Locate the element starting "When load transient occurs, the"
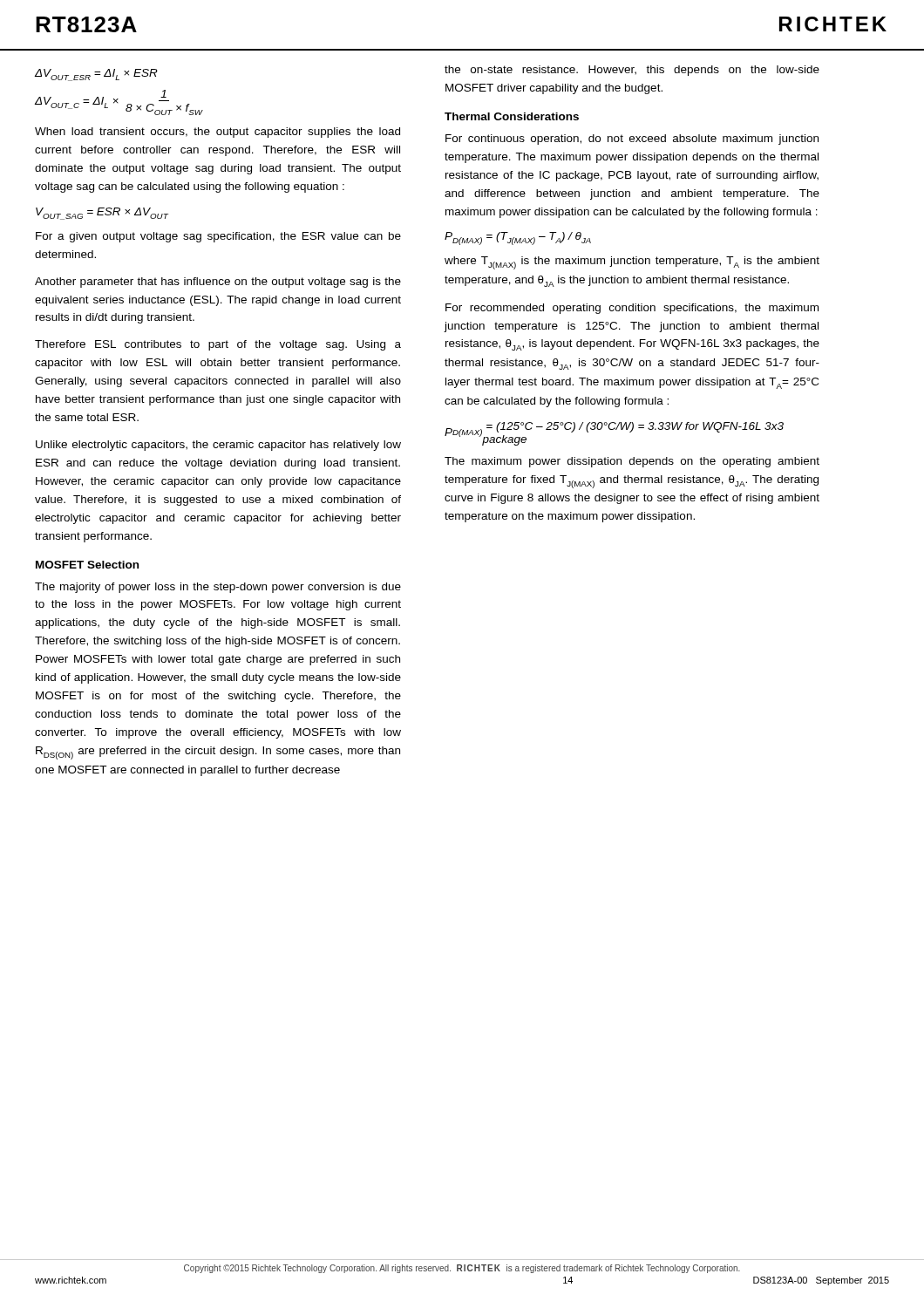924x1308 pixels. (x=218, y=160)
